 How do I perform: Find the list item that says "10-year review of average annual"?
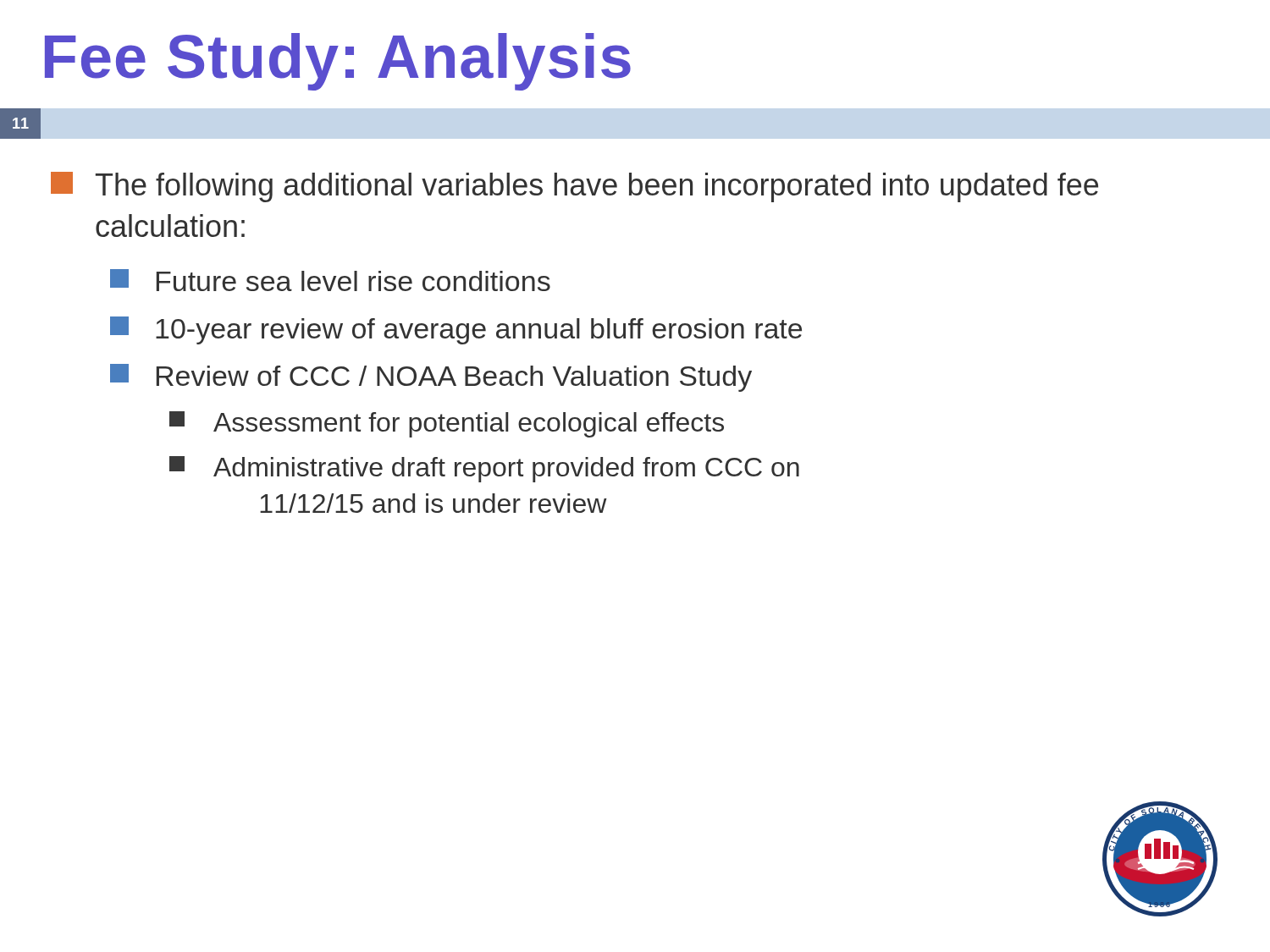[x=457, y=329]
